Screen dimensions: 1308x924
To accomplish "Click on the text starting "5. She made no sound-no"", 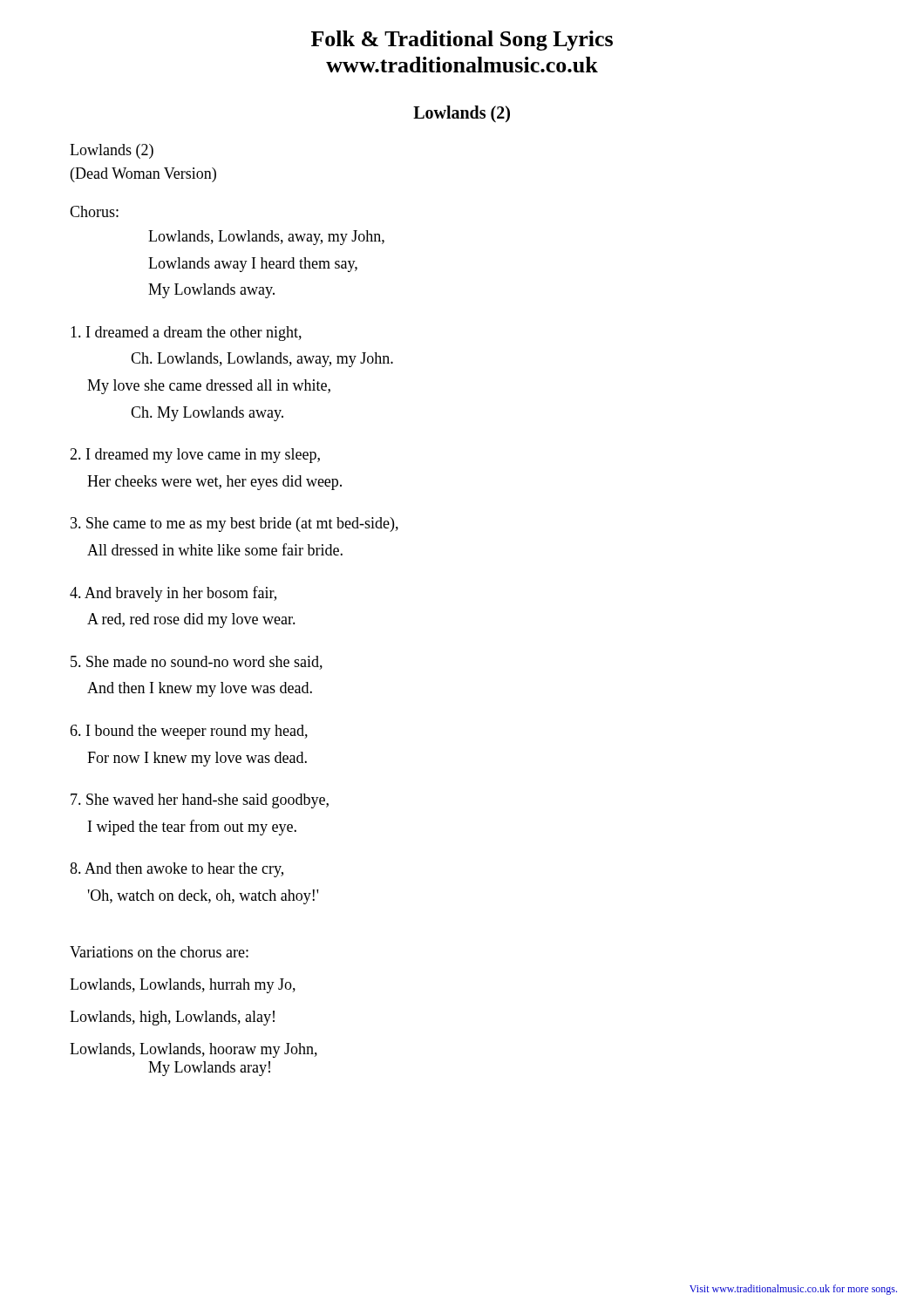I will tap(197, 663).
